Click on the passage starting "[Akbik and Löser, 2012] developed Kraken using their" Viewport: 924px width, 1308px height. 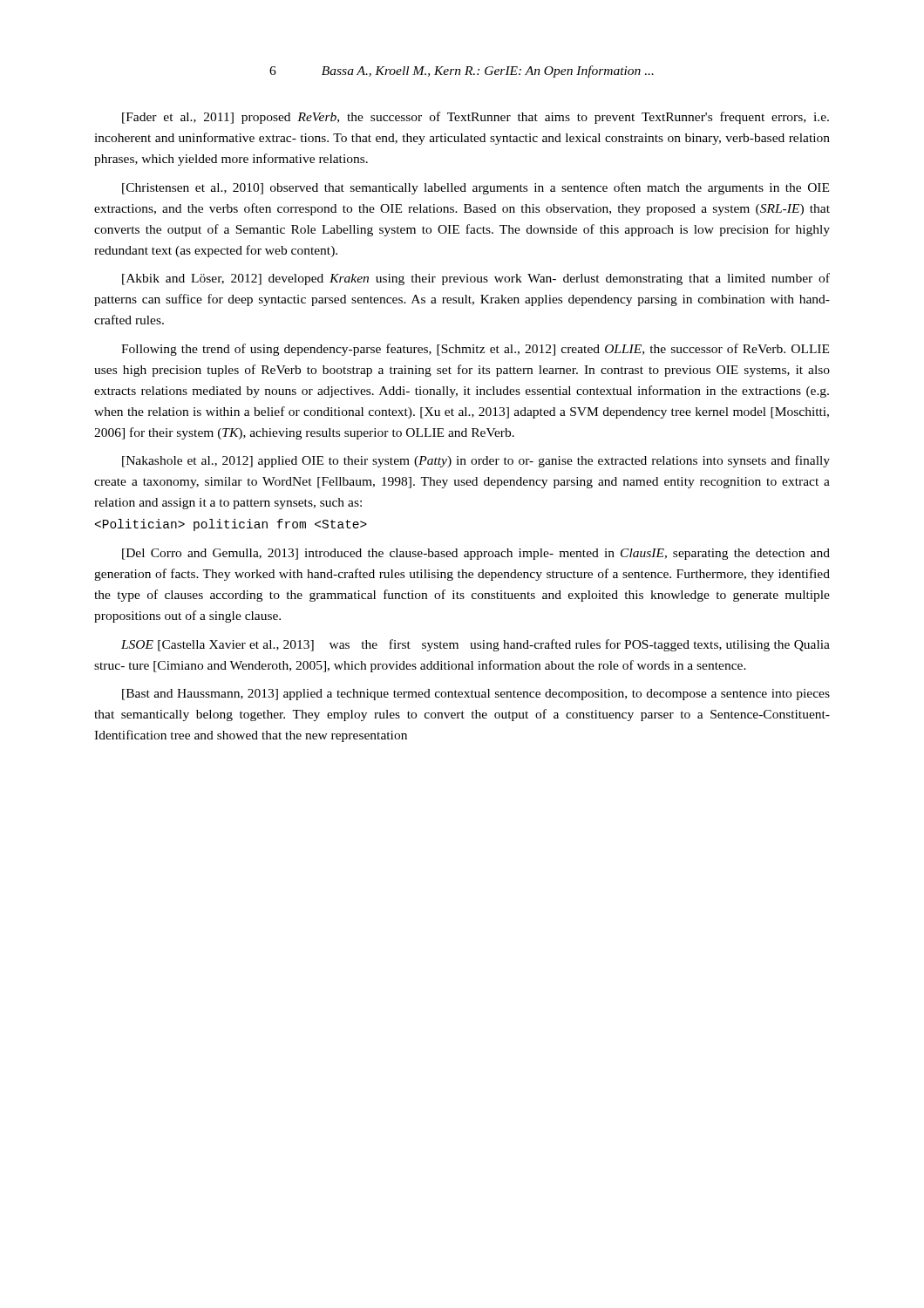[x=462, y=299]
